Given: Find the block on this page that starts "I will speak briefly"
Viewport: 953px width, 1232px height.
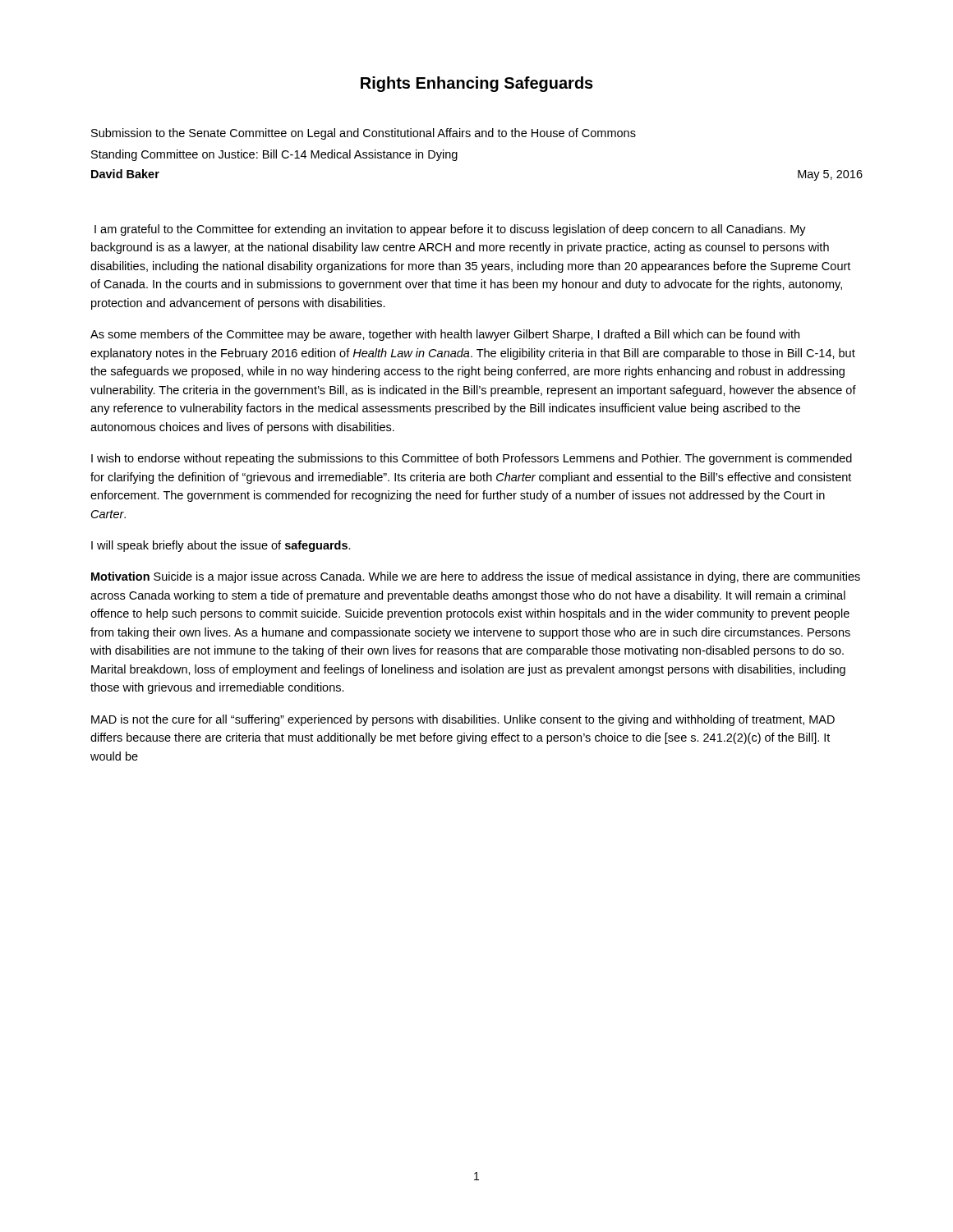Looking at the screenshot, I should (221, 545).
